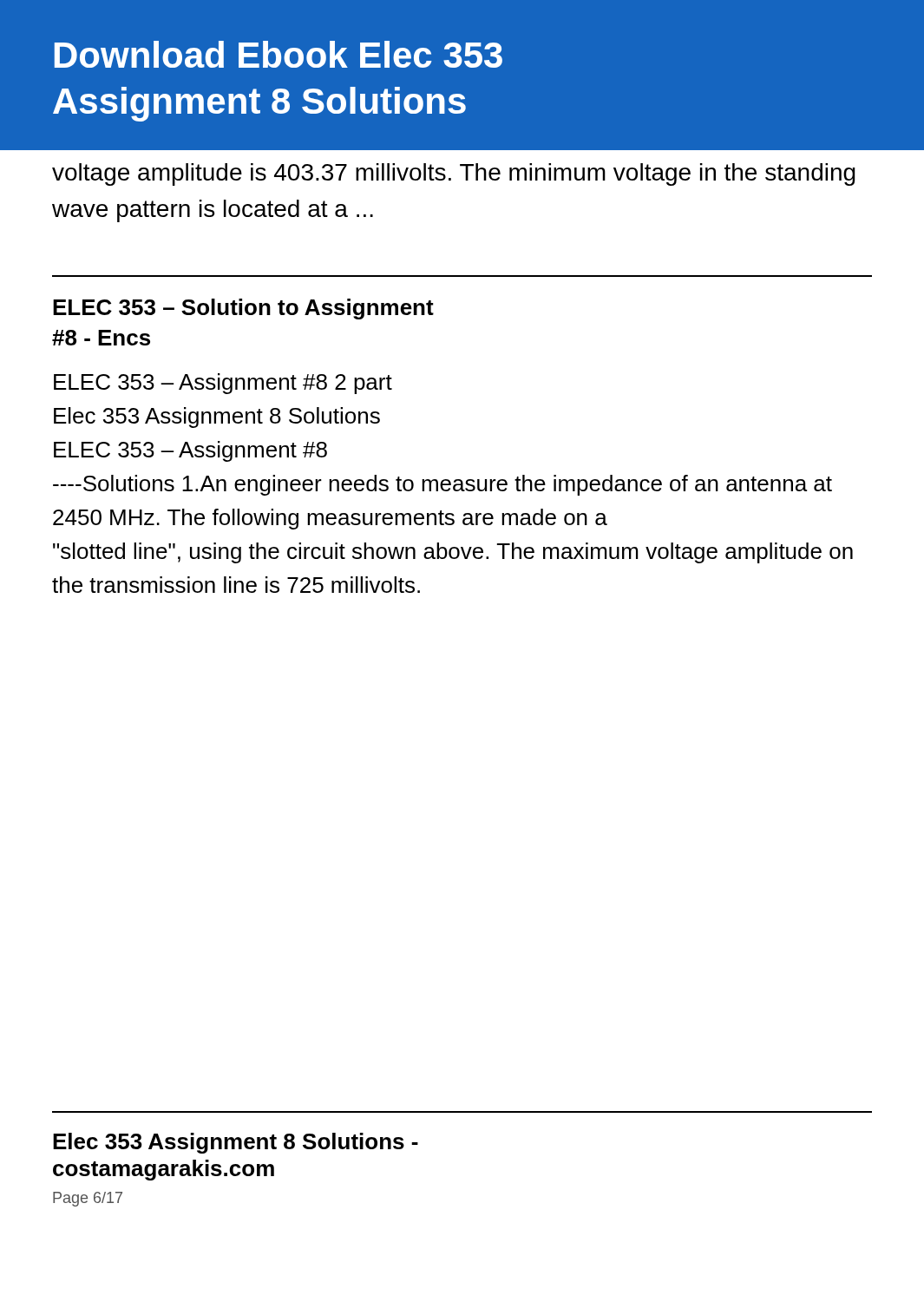Locate the text "Elec 353 Assignment 8 Solutions -costamagarakis.com"
Screen dimensions: 1302x924
point(235,1155)
